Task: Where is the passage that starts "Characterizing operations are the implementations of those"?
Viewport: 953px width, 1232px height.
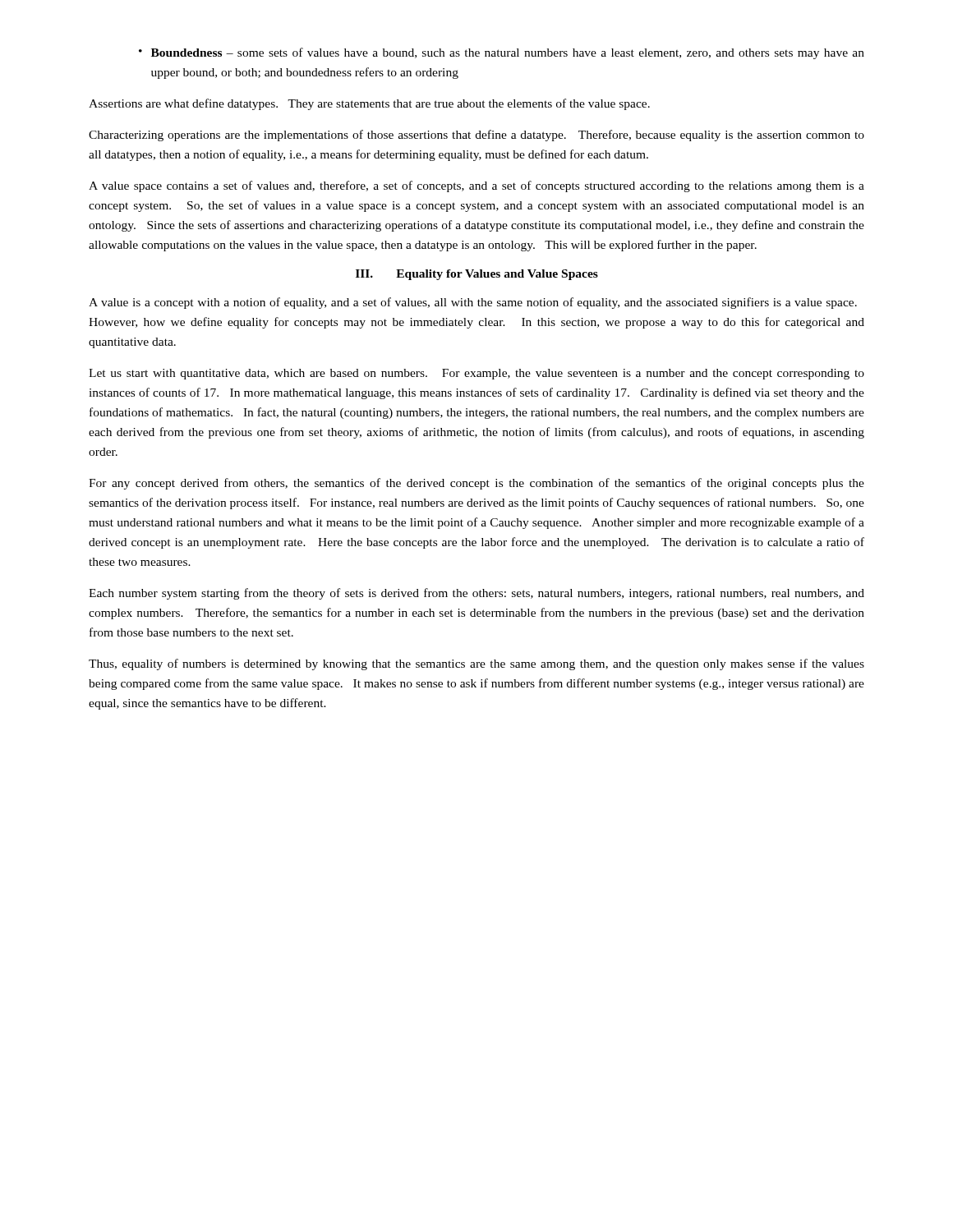Action: tap(476, 144)
